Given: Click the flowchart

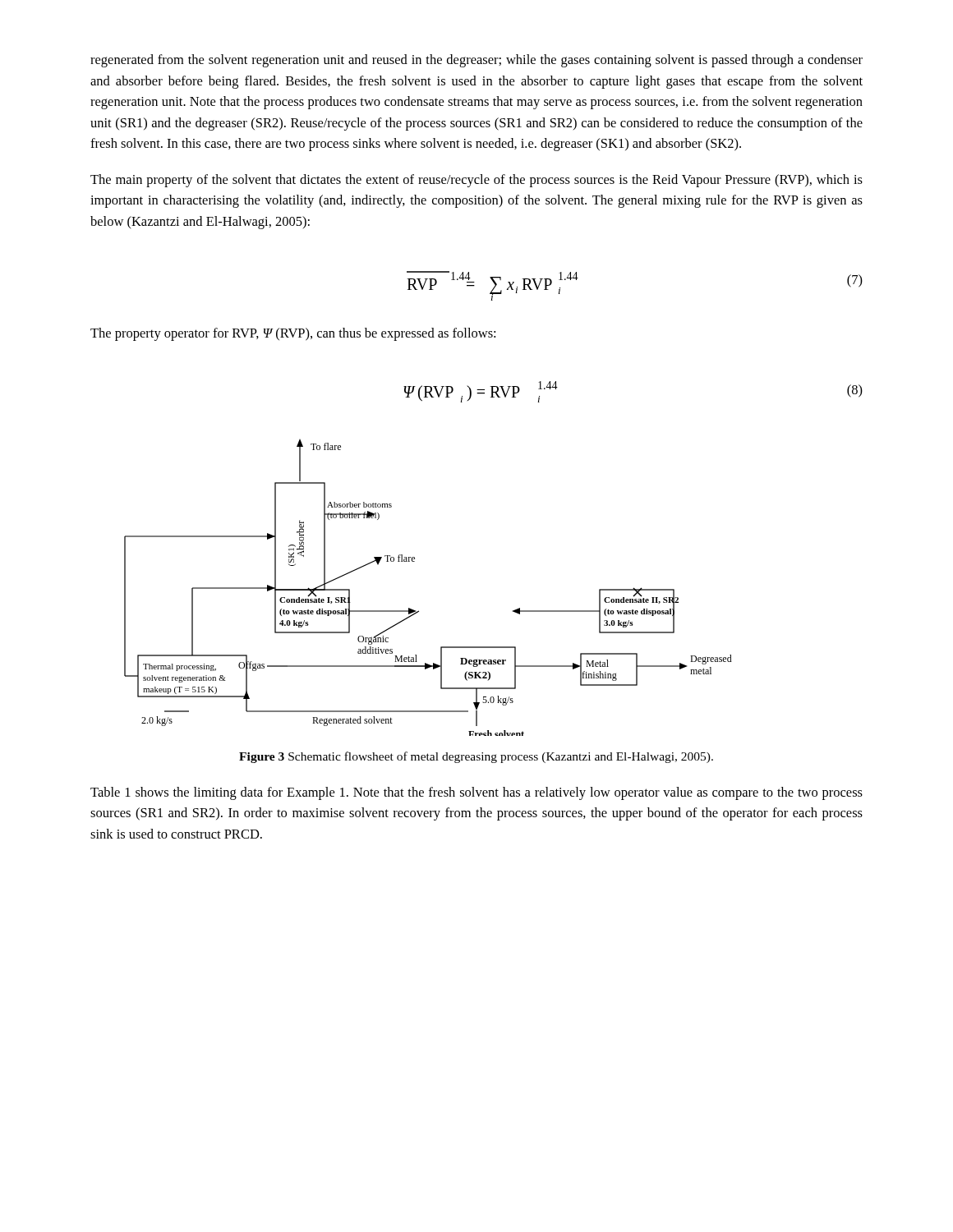Looking at the screenshot, I should 476,584.
